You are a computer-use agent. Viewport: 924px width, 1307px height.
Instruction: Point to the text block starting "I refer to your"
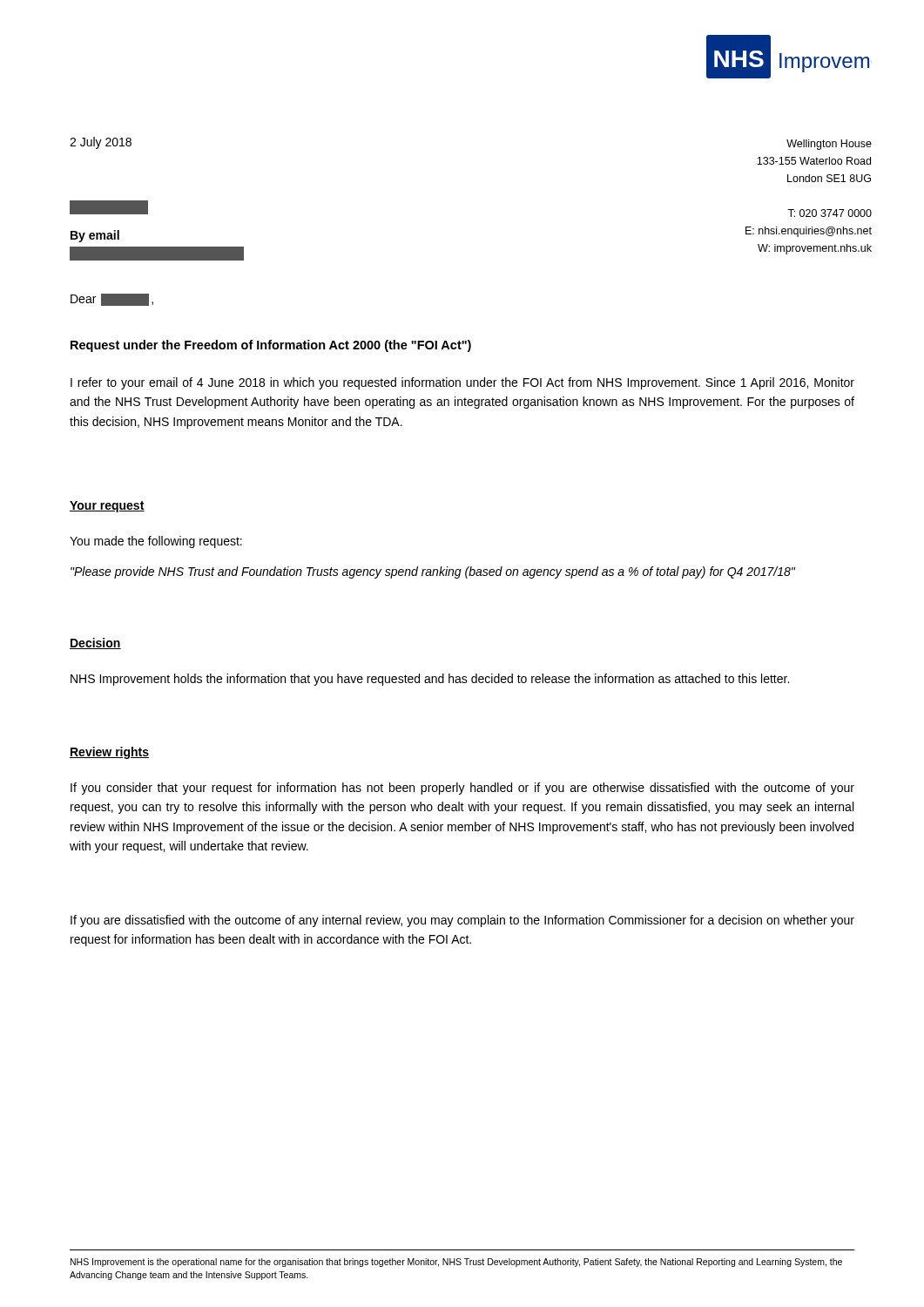click(x=462, y=402)
